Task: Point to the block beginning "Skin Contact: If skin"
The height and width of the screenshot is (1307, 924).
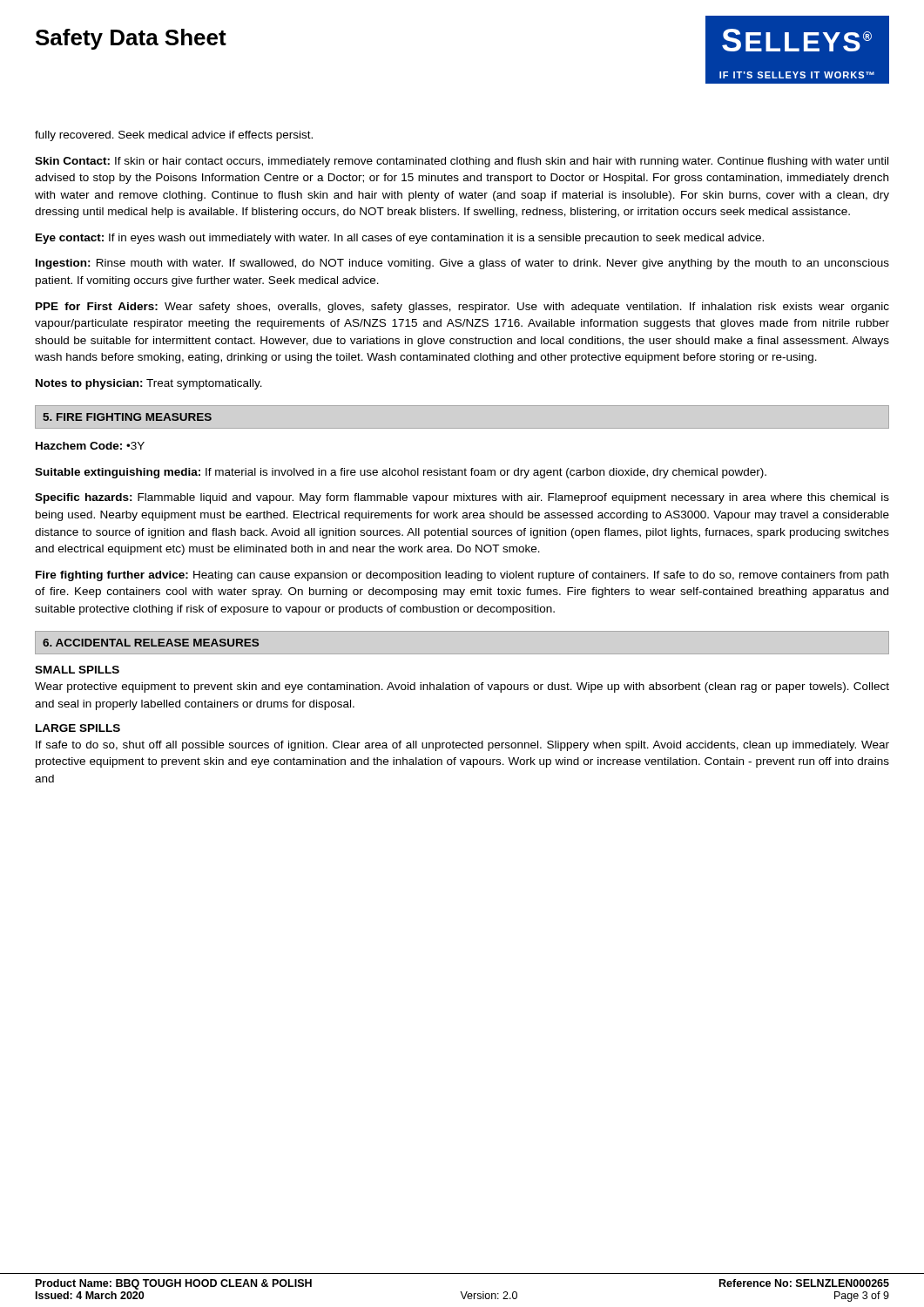Action: click(x=462, y=186)
